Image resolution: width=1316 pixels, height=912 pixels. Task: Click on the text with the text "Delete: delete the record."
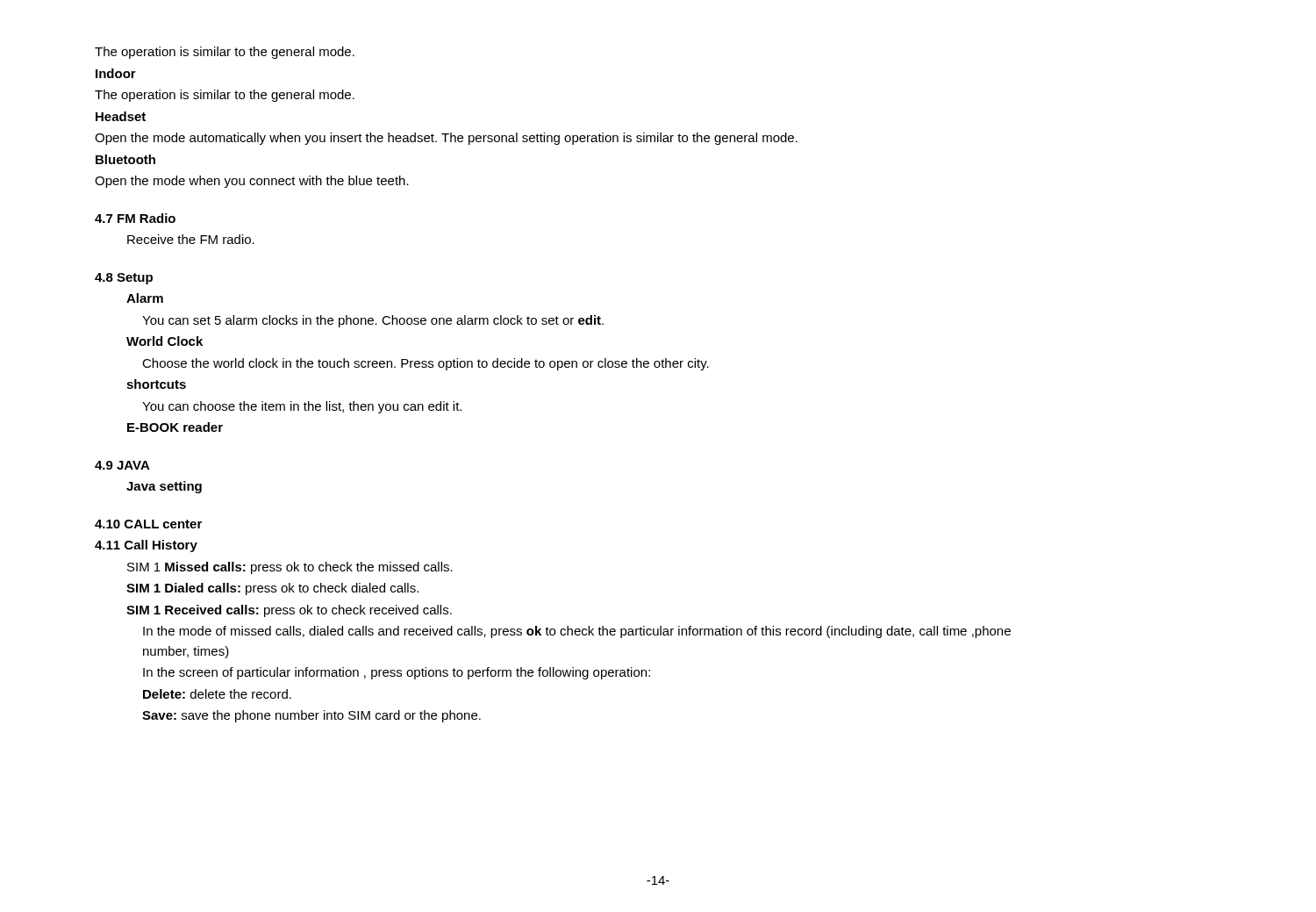217,694
